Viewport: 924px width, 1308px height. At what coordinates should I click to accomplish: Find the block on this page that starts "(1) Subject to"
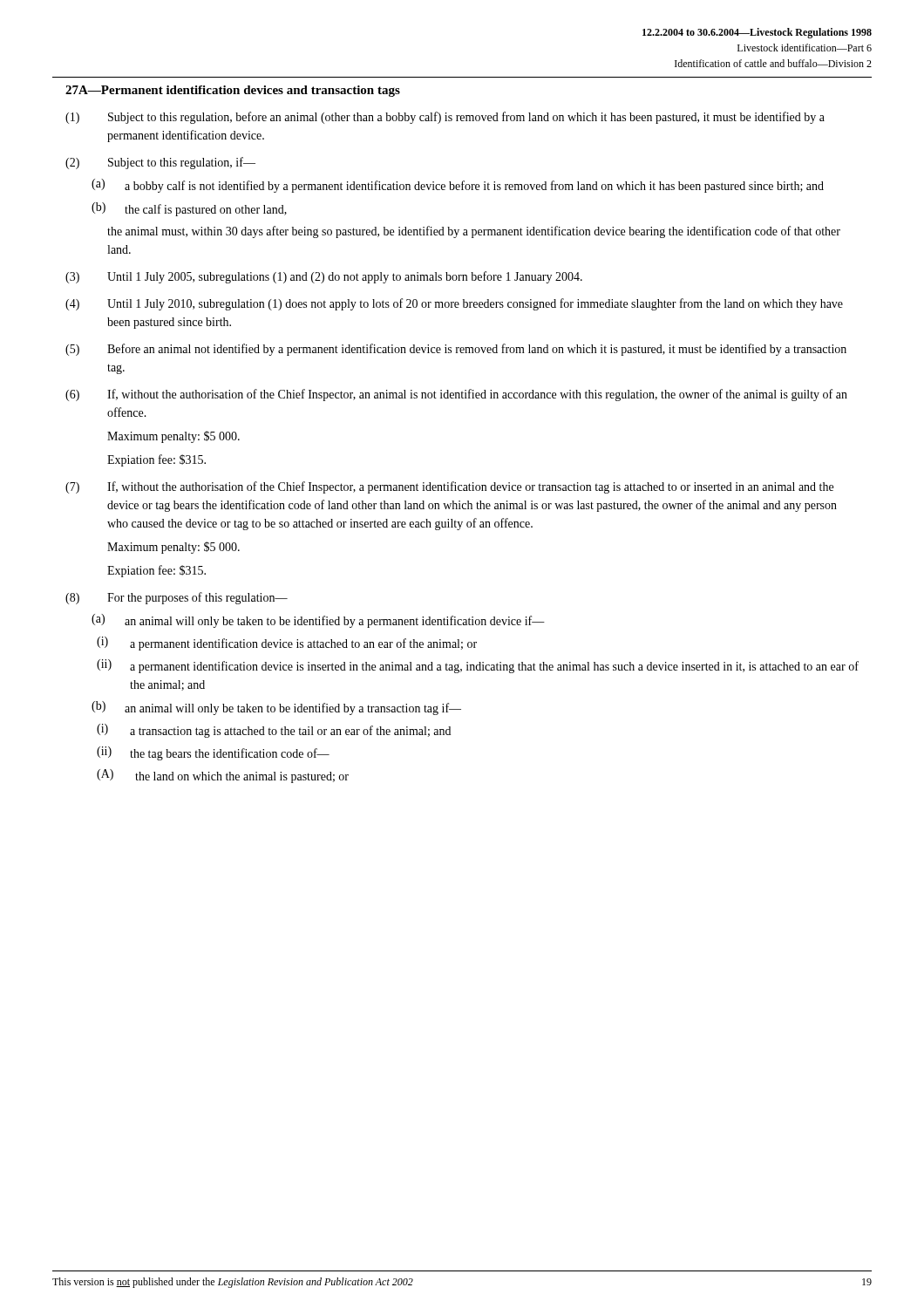click(x=462, y=126)
